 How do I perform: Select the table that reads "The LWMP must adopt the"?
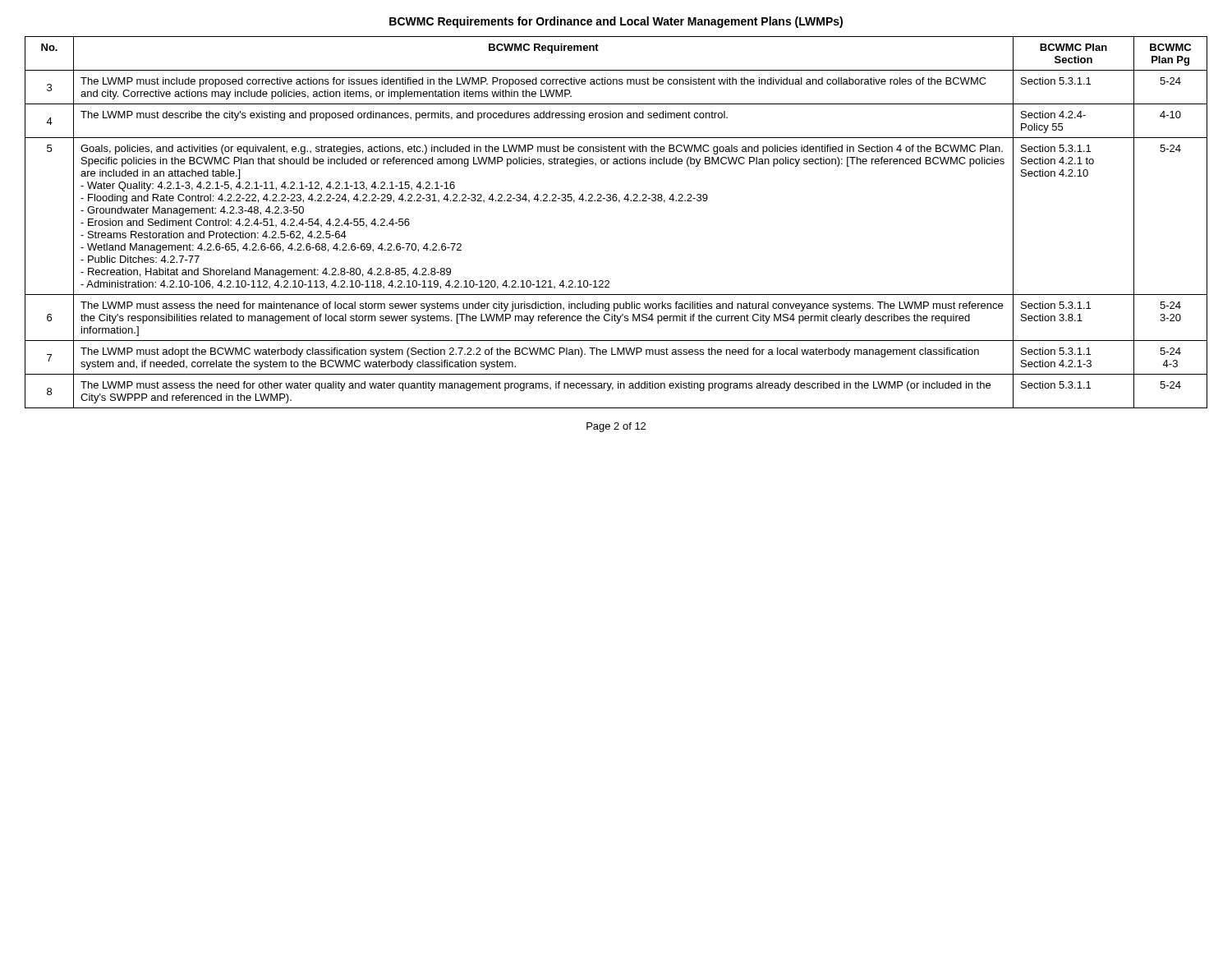(x=616, y=222)
